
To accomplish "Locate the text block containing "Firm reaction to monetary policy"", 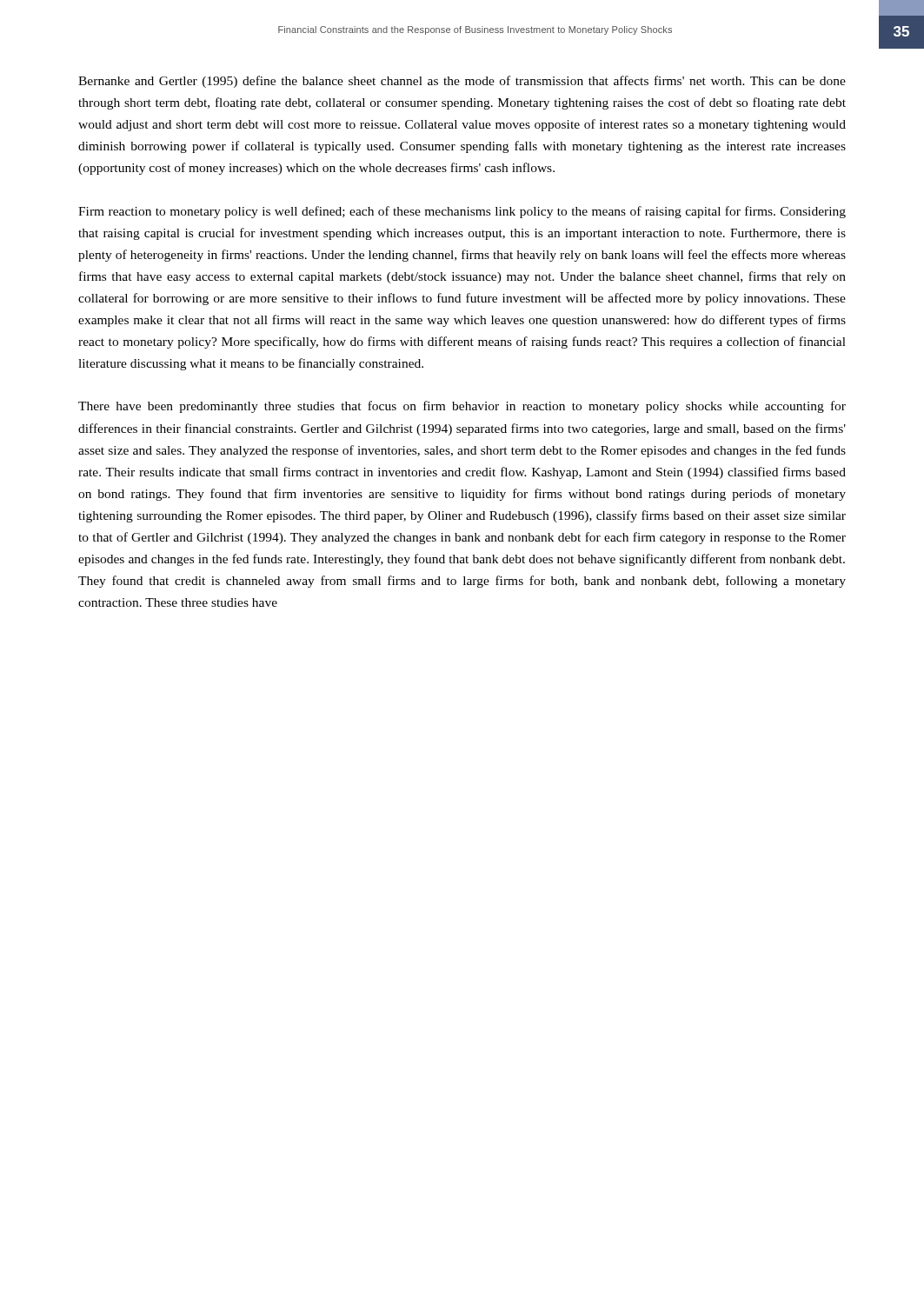I will pos(462,287).
